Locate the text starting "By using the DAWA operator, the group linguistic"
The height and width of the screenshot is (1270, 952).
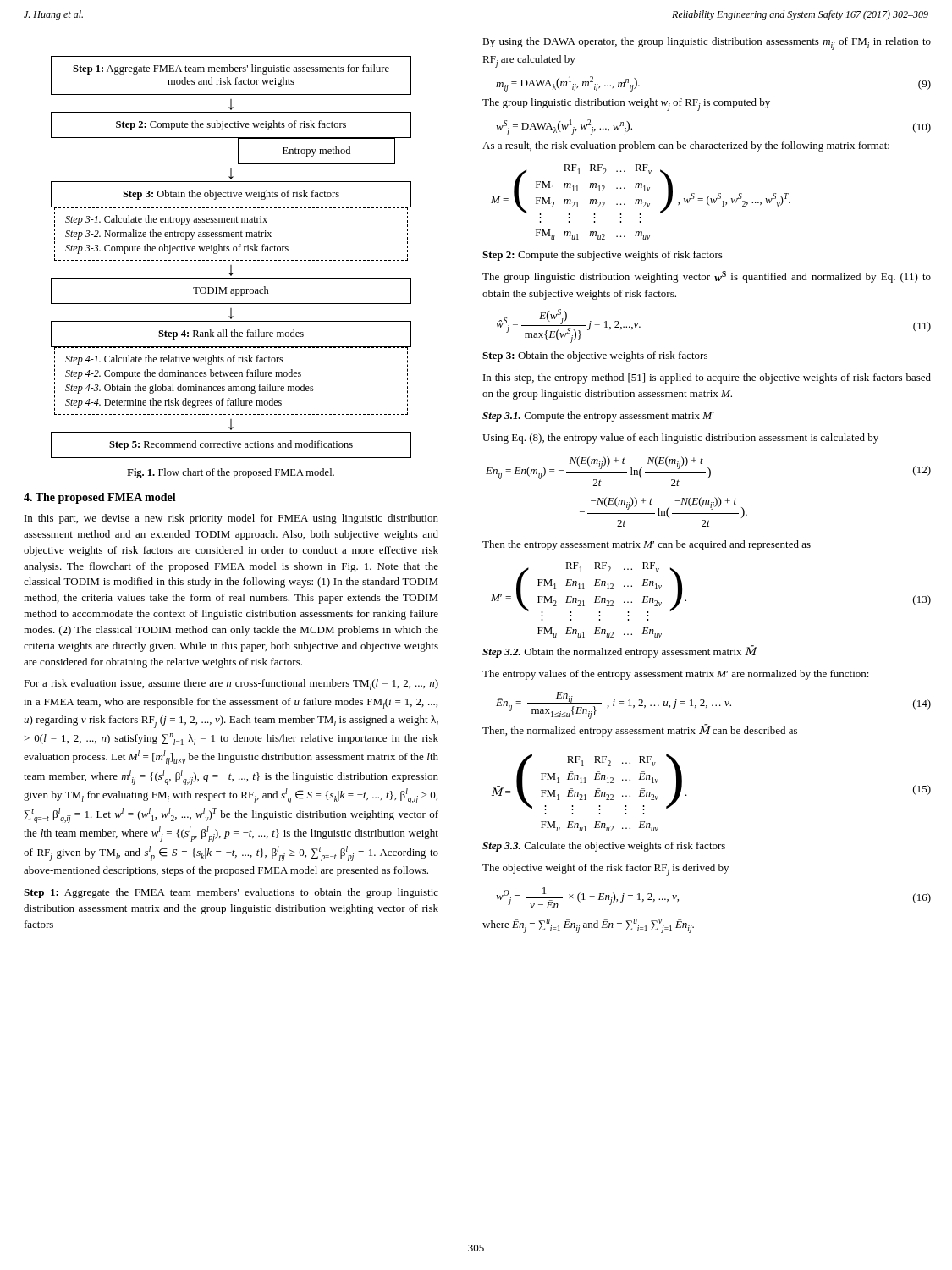[707, 51]
